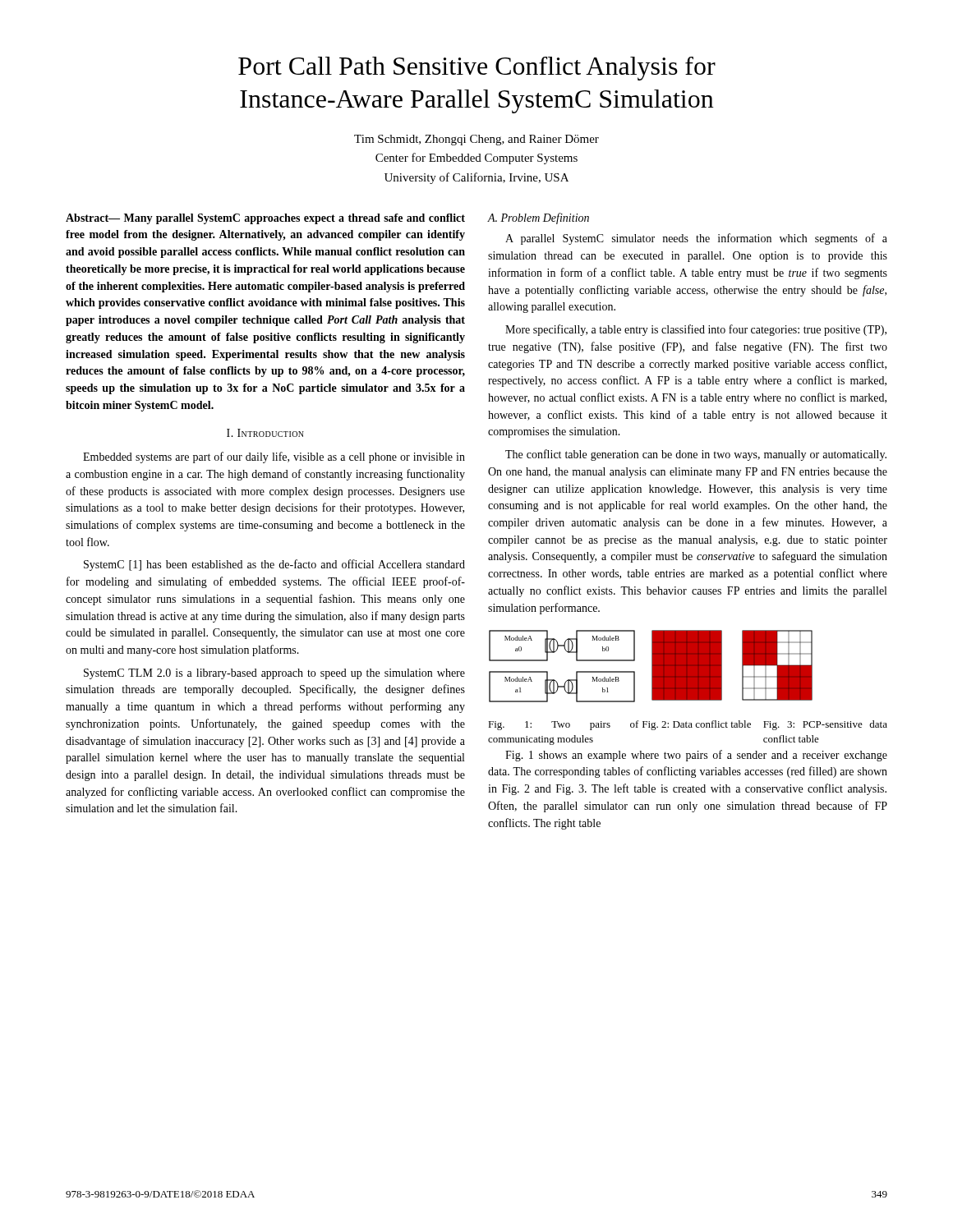Screen dimensions: 1232x953
Task: Find the text starting "Port Call Path Sensitive Conflict"
Action: pyautogui.click(x=476, y=82)
